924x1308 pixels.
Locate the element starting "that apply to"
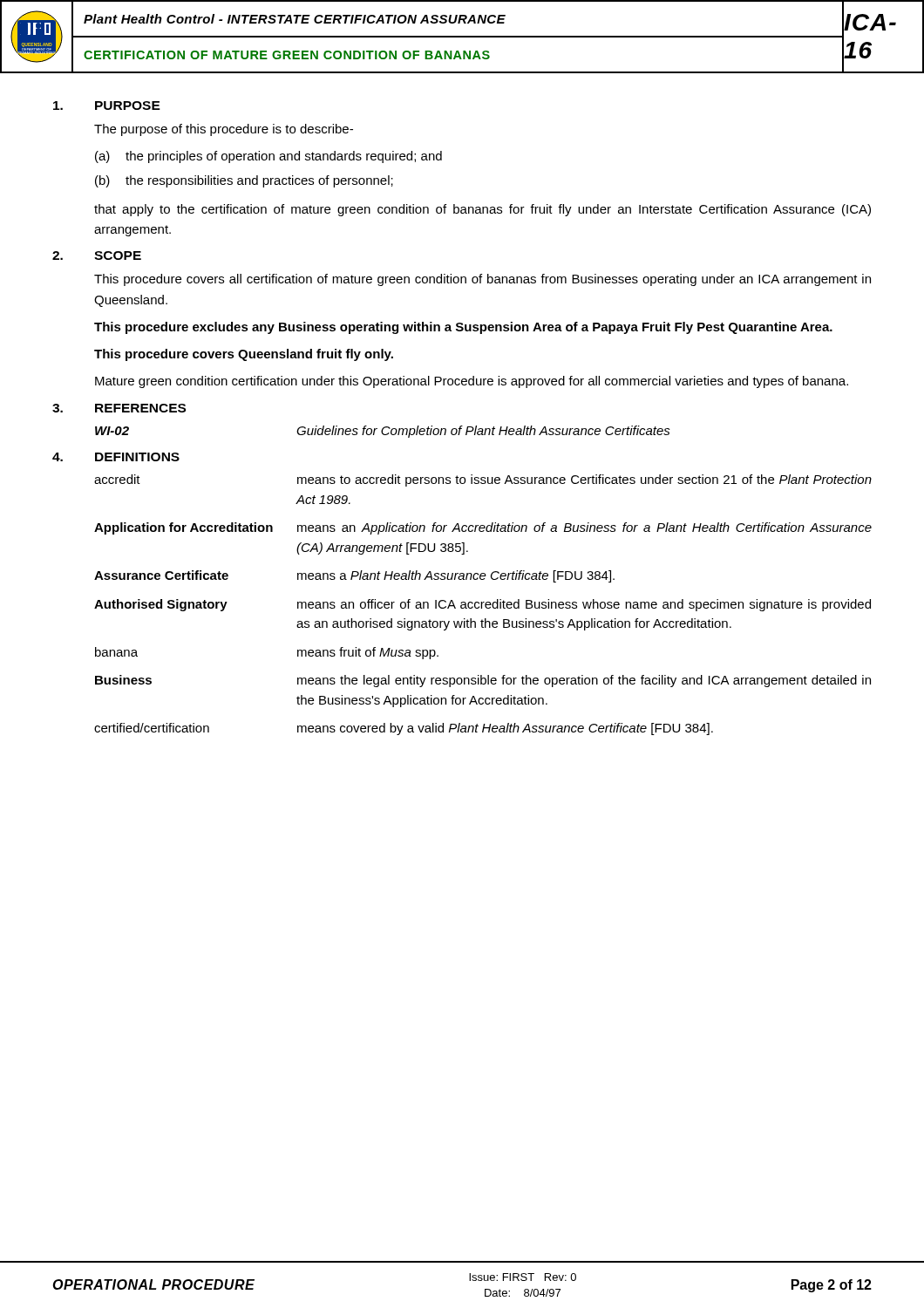point(483,219)
